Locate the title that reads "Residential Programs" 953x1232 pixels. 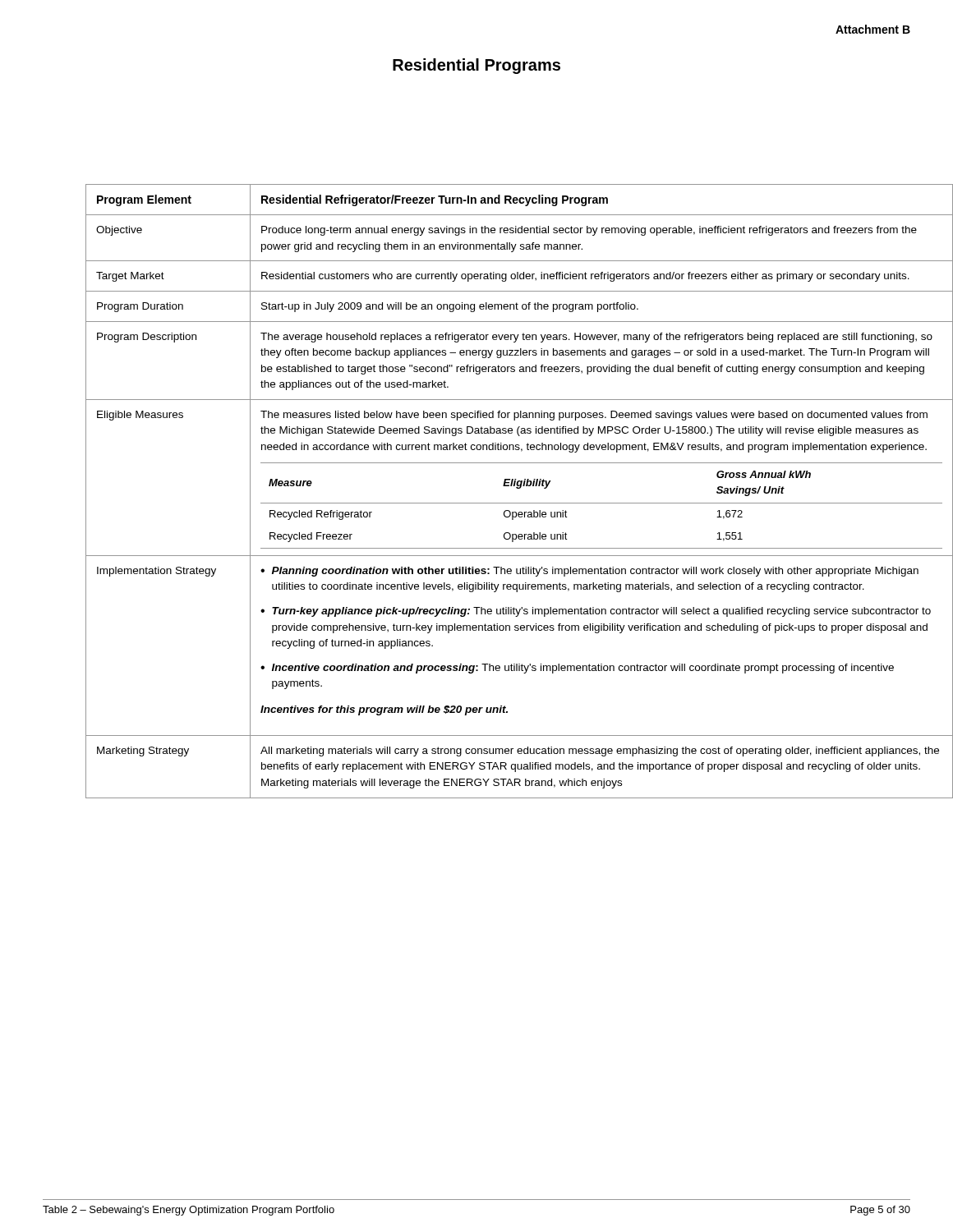click(476, 65)
